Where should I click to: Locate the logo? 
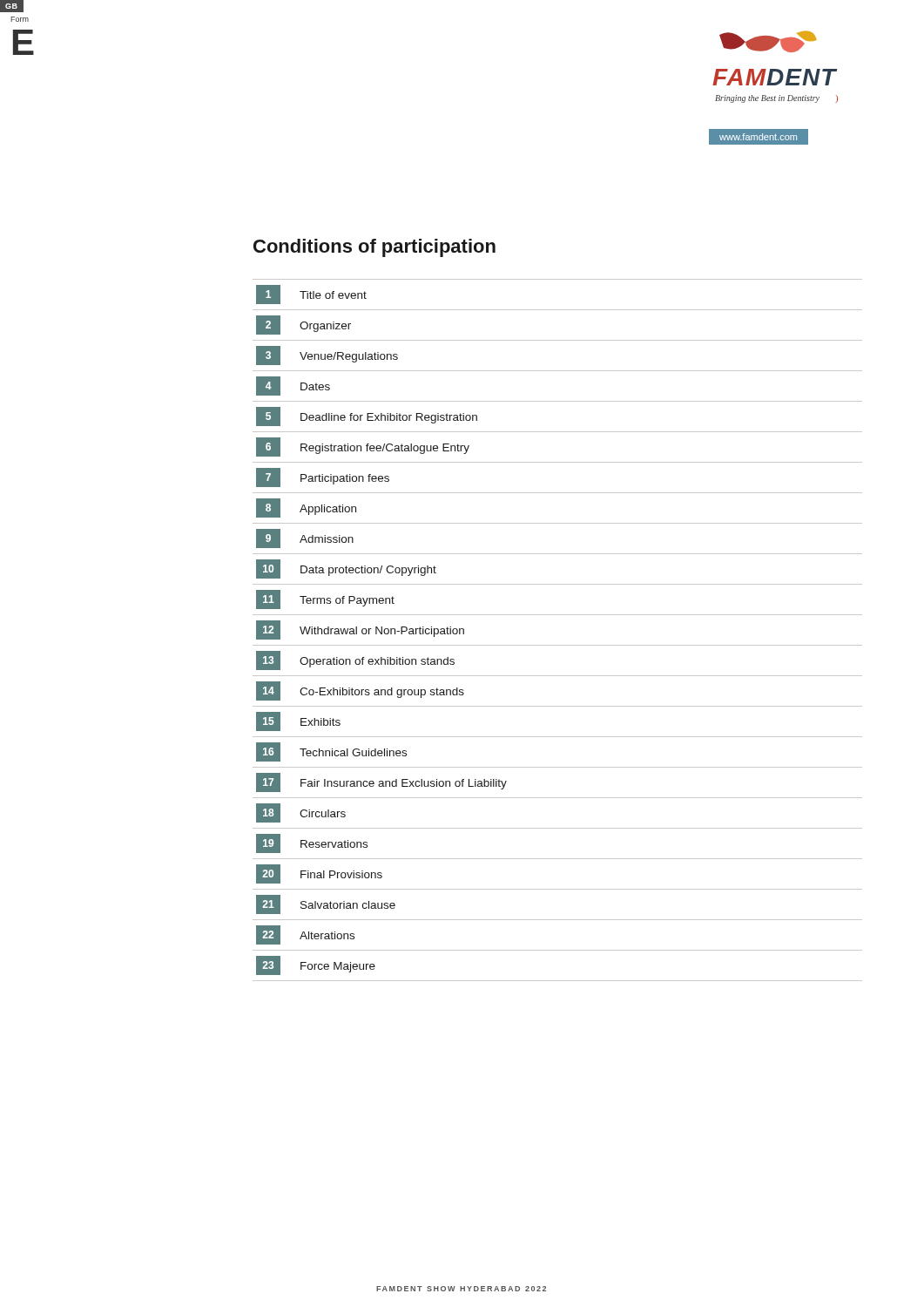[759, 85]
